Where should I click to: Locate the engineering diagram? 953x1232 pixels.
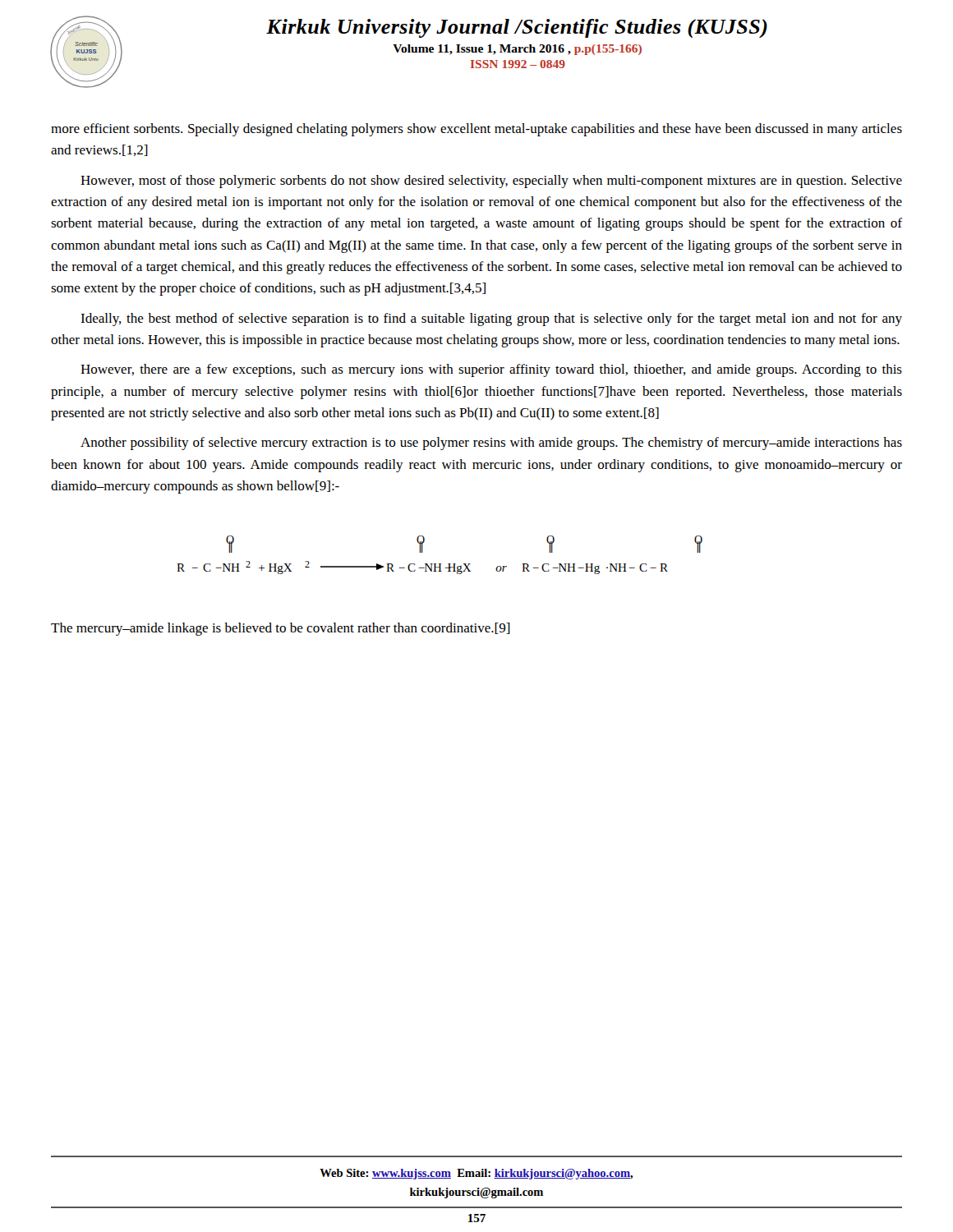pyautogui.click(x=476, y=561)
